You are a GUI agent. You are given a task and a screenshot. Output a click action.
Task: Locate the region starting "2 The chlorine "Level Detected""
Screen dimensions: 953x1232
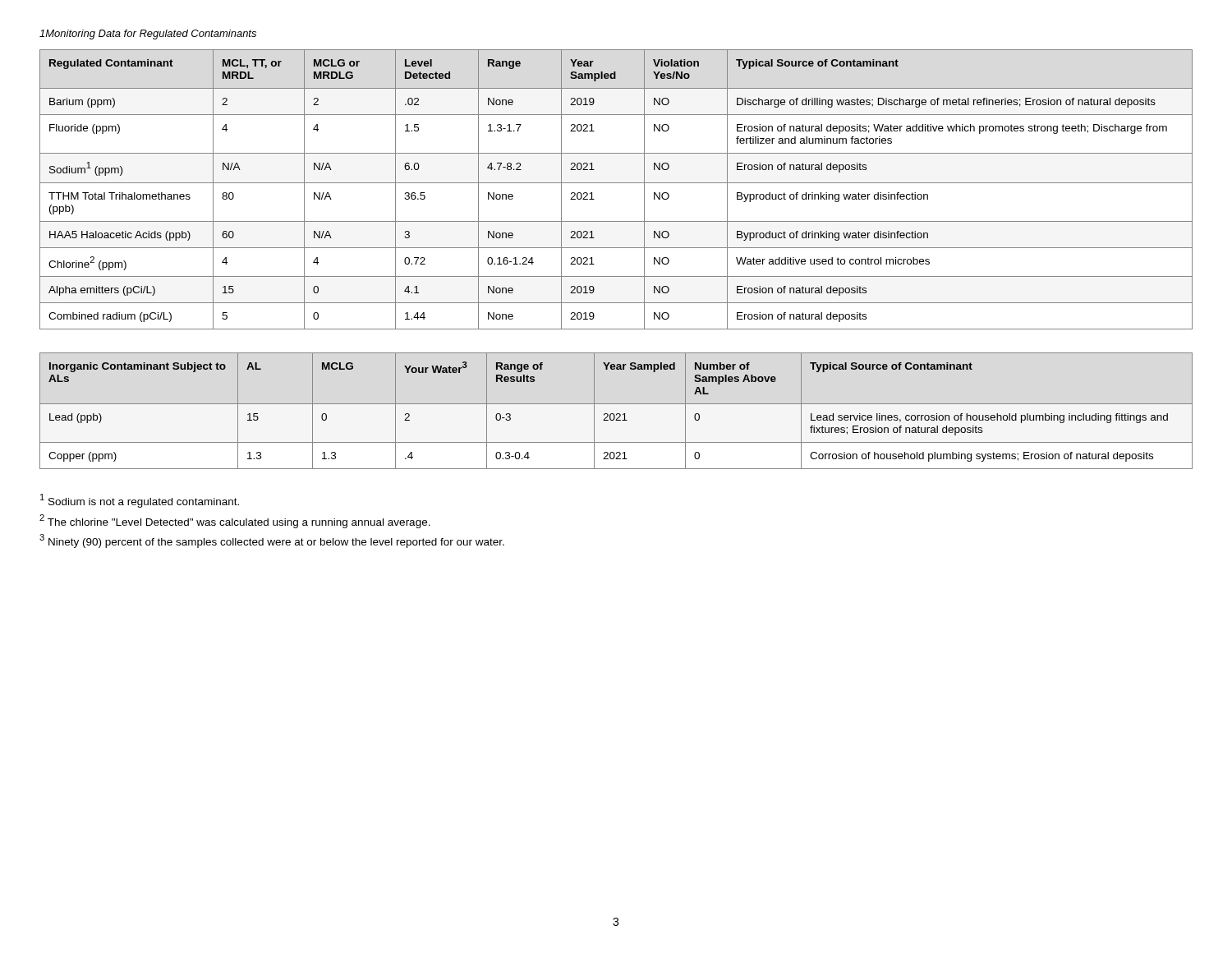pyautogui.click(x=235, y=520)
